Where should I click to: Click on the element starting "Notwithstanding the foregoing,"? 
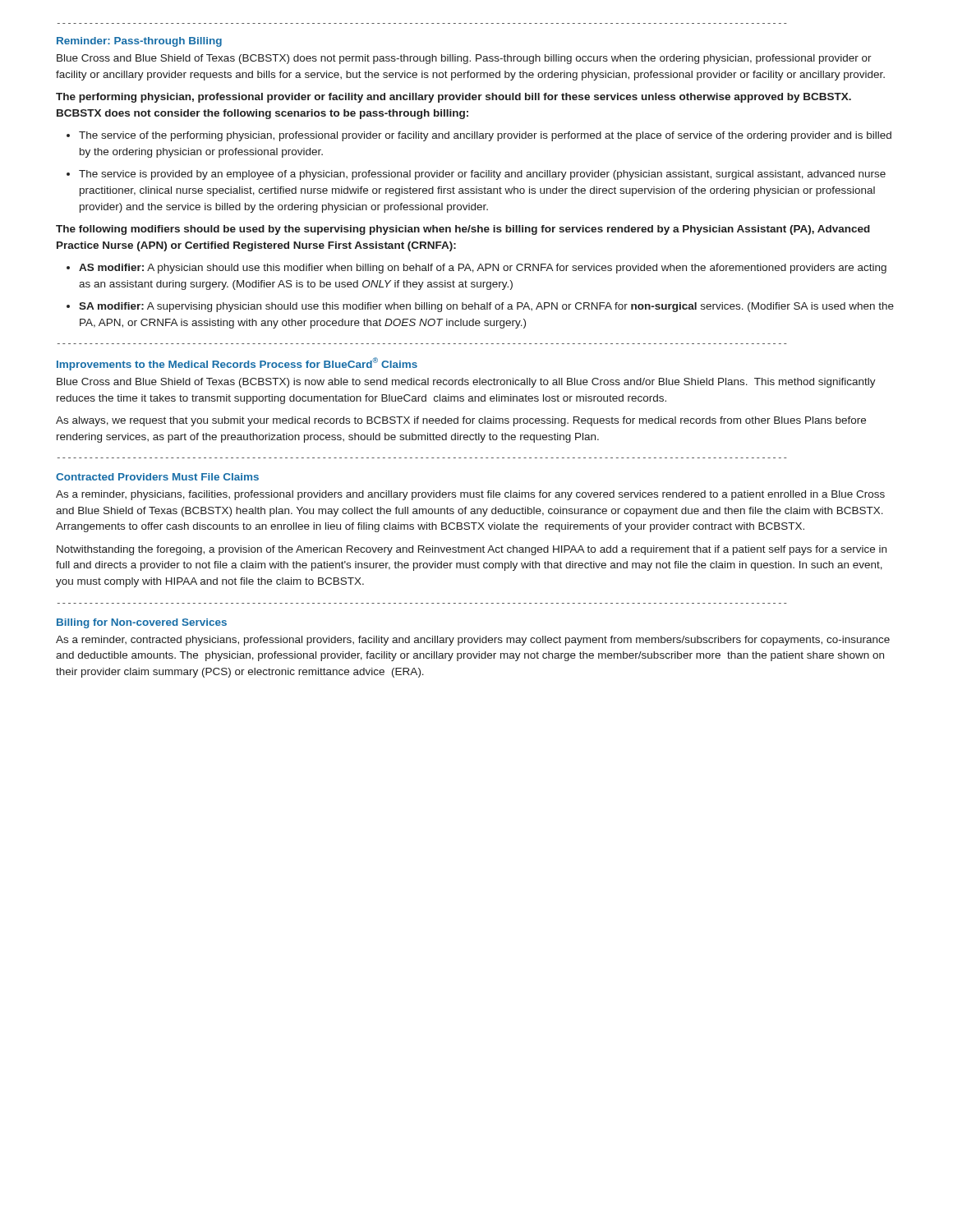pos(472,565)
